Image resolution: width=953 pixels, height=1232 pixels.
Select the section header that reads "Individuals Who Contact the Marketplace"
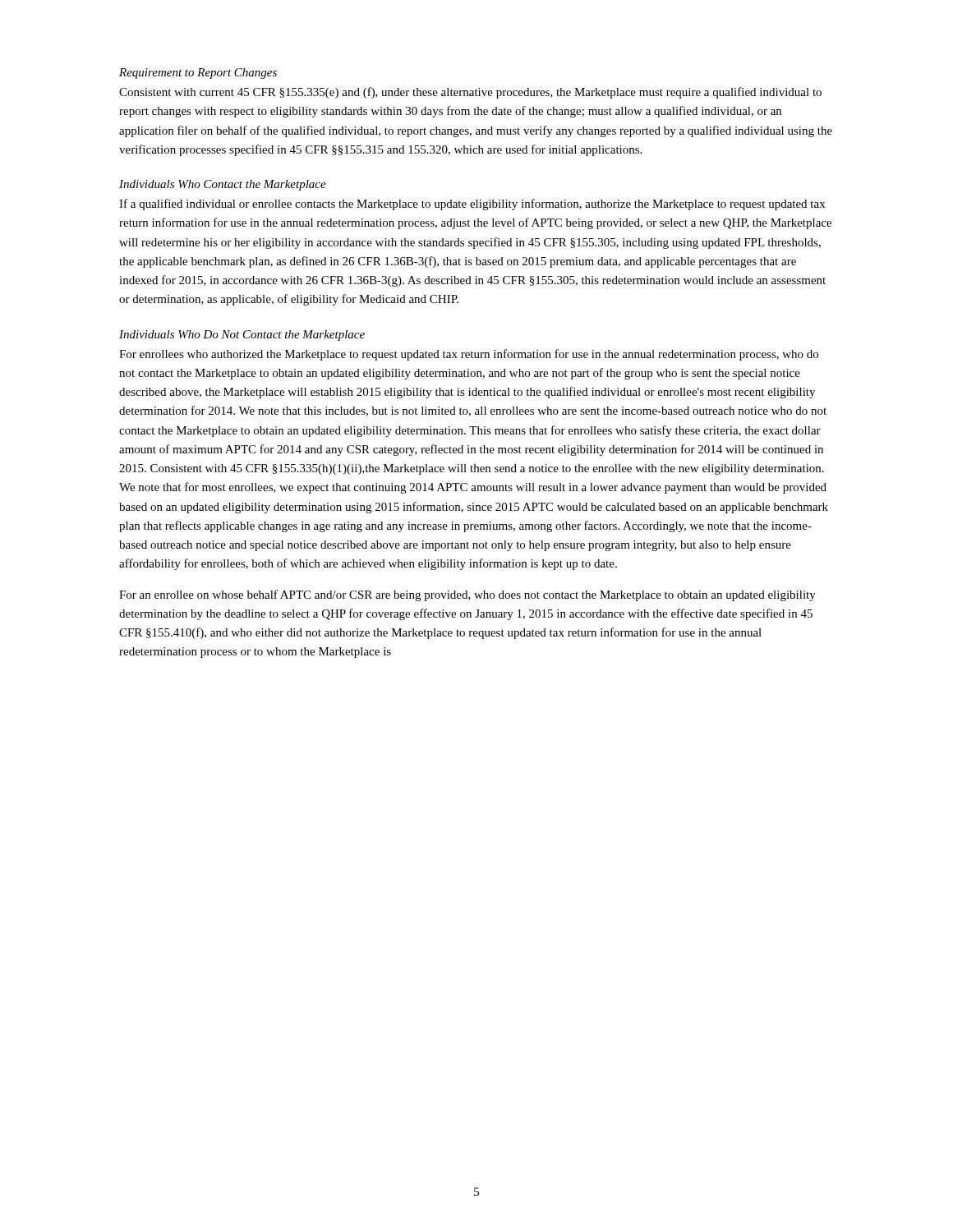click(222, 184)
